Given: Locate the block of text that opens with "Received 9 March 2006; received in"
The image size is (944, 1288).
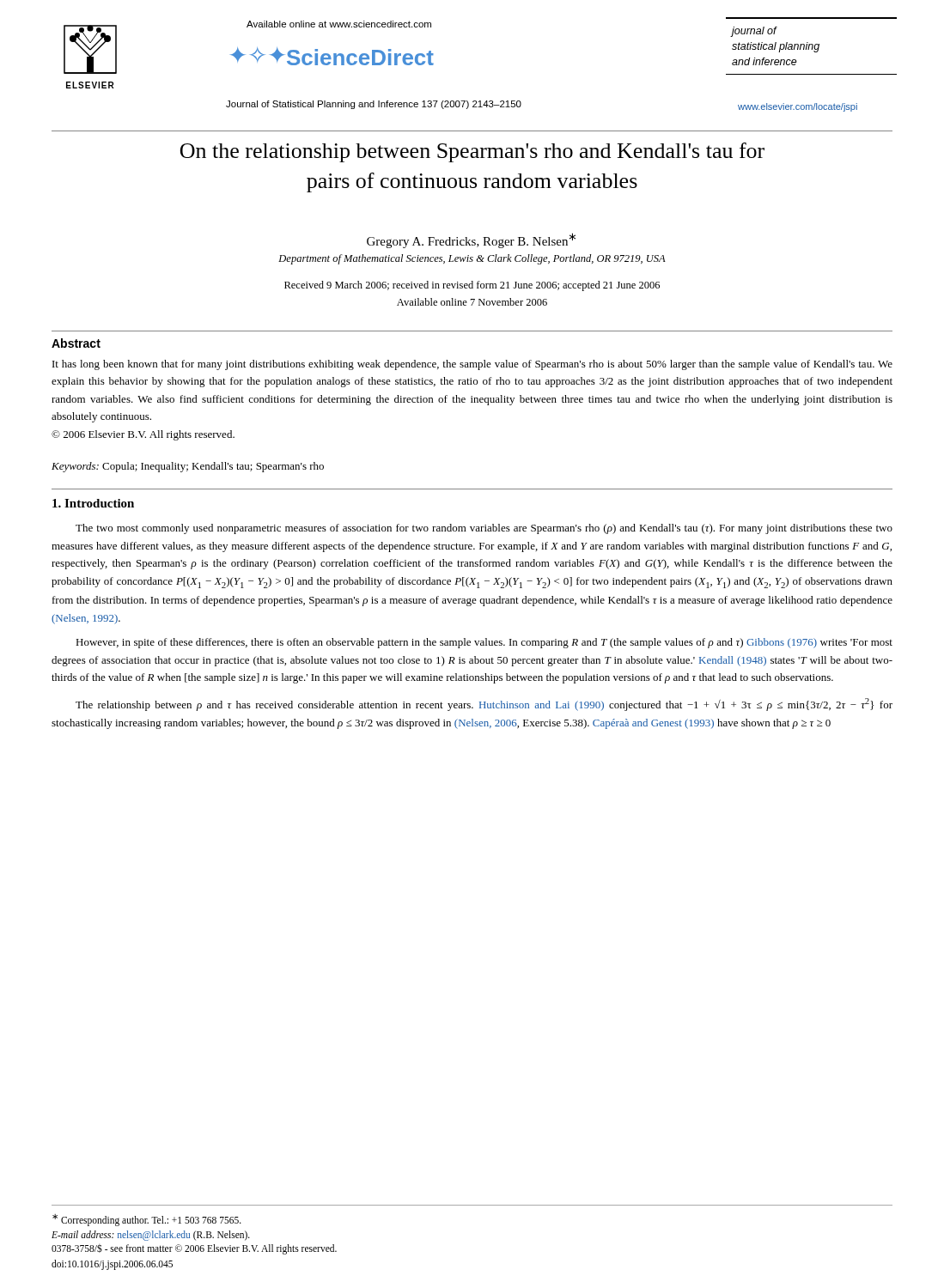Looking at the screenshot, I should [472, 294].
